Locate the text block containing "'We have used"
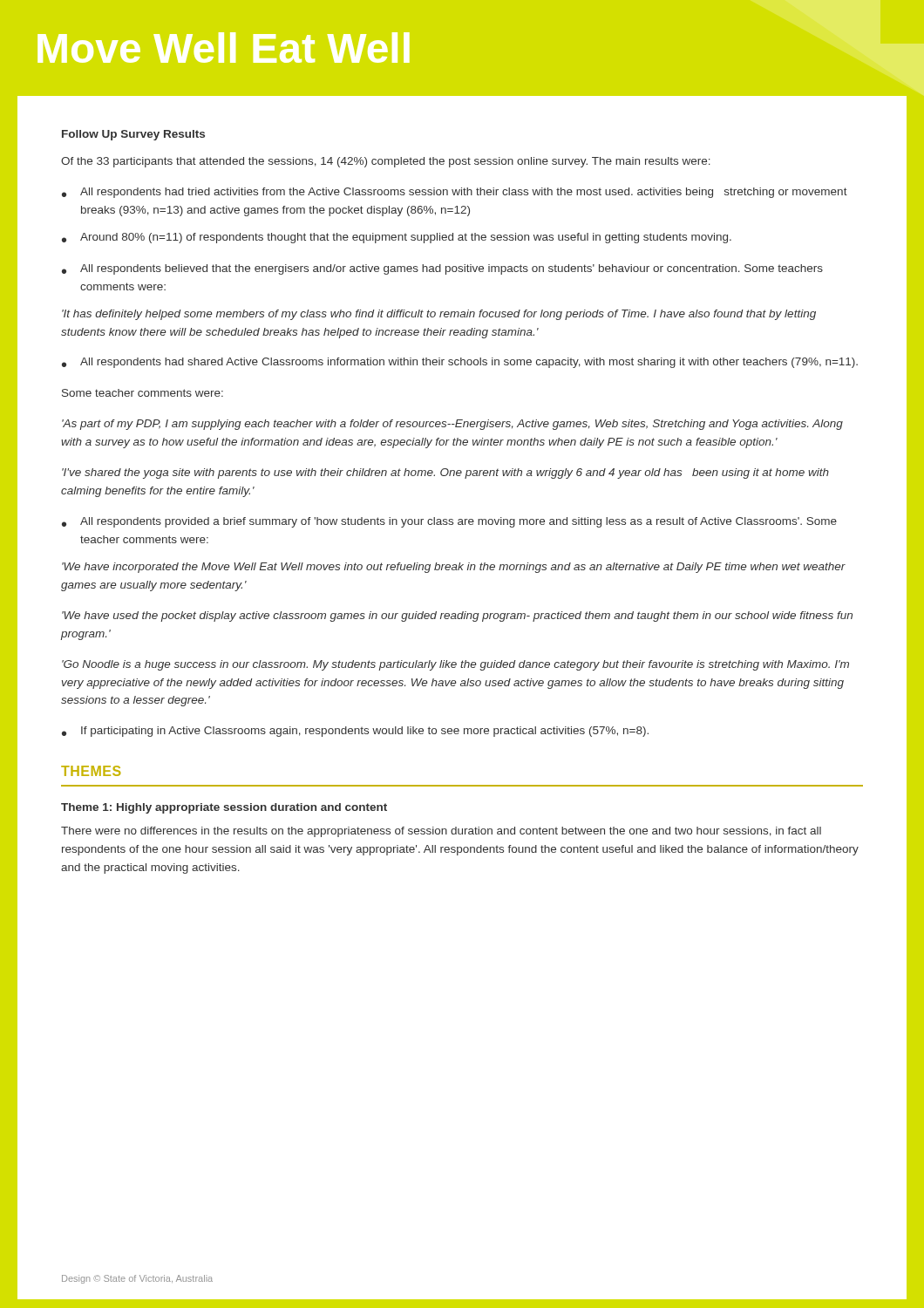This screenshot has width=924, height=1308. coord(457,624)
